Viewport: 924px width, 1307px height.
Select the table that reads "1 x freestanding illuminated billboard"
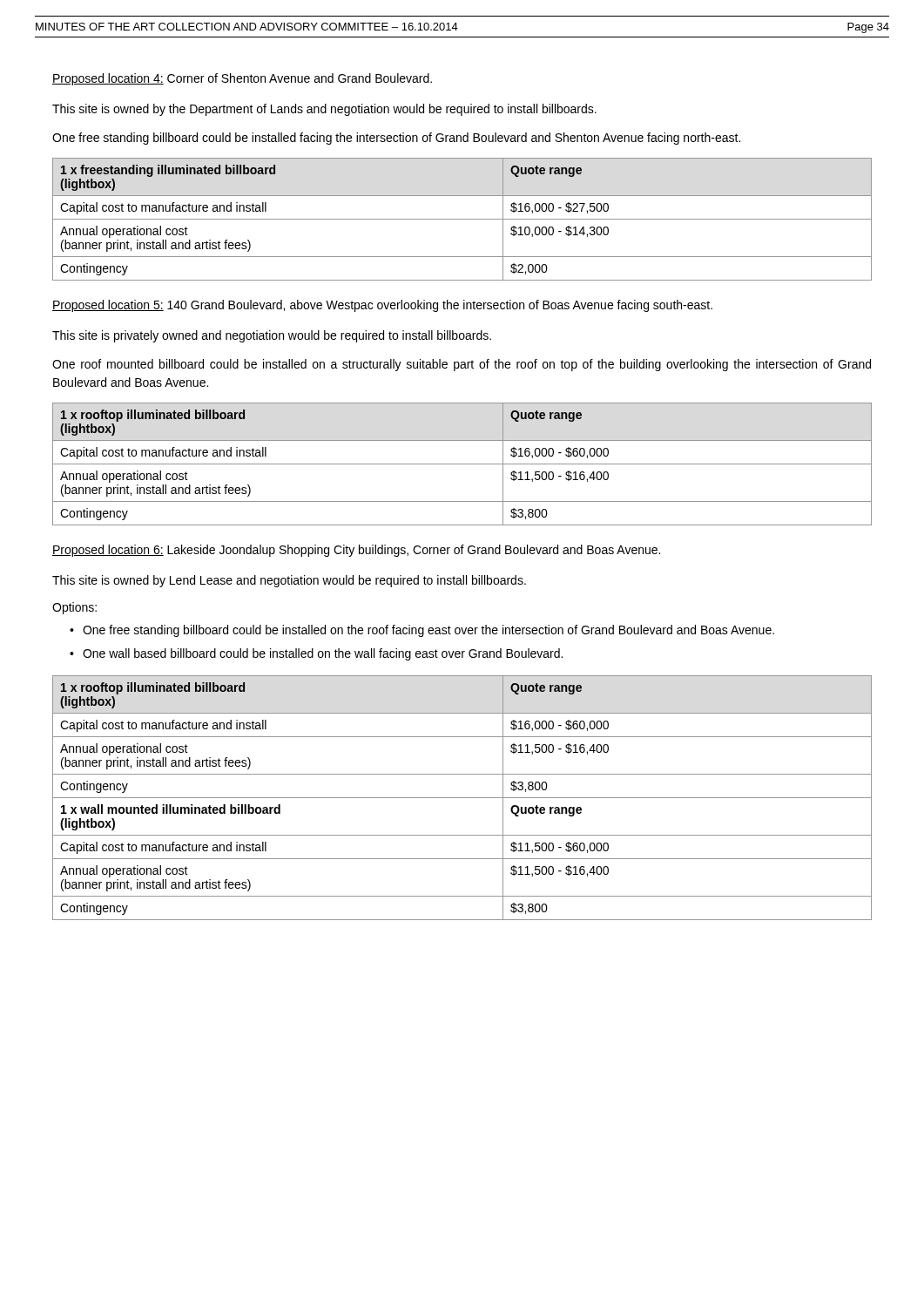(462, 219)
